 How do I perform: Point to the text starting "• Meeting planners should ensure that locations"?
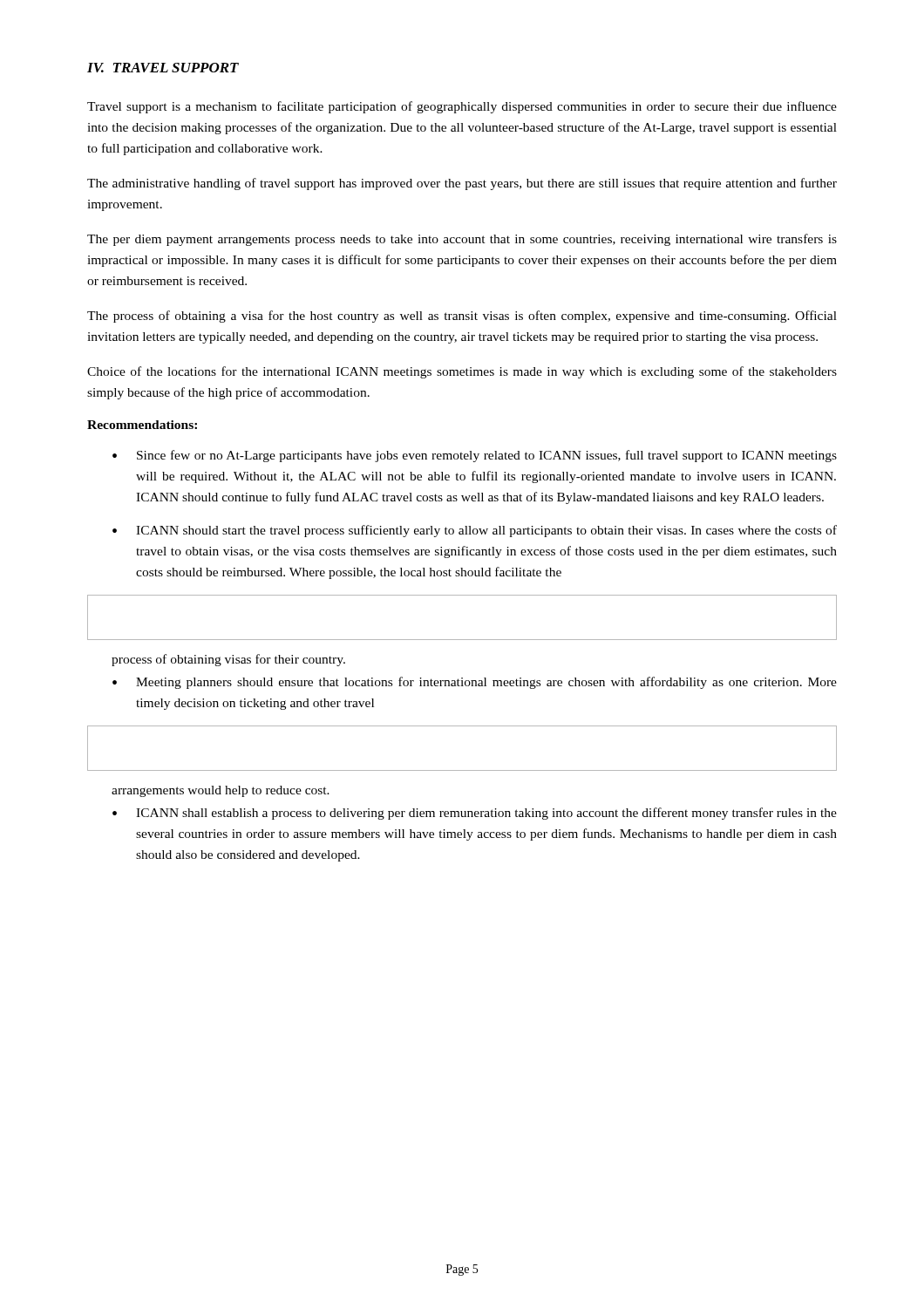(474, 693)
